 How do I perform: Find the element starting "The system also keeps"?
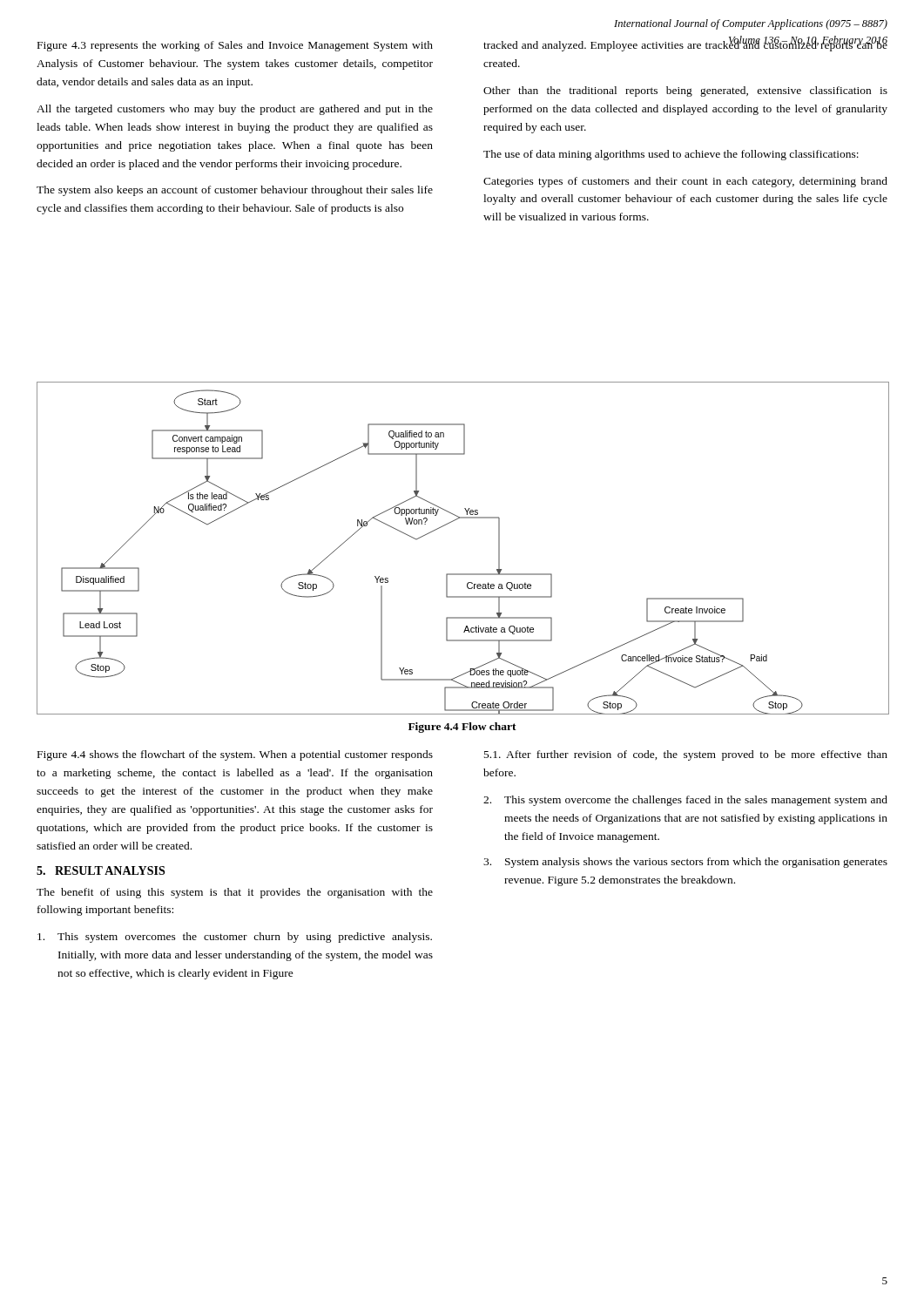tap(235, 199)
